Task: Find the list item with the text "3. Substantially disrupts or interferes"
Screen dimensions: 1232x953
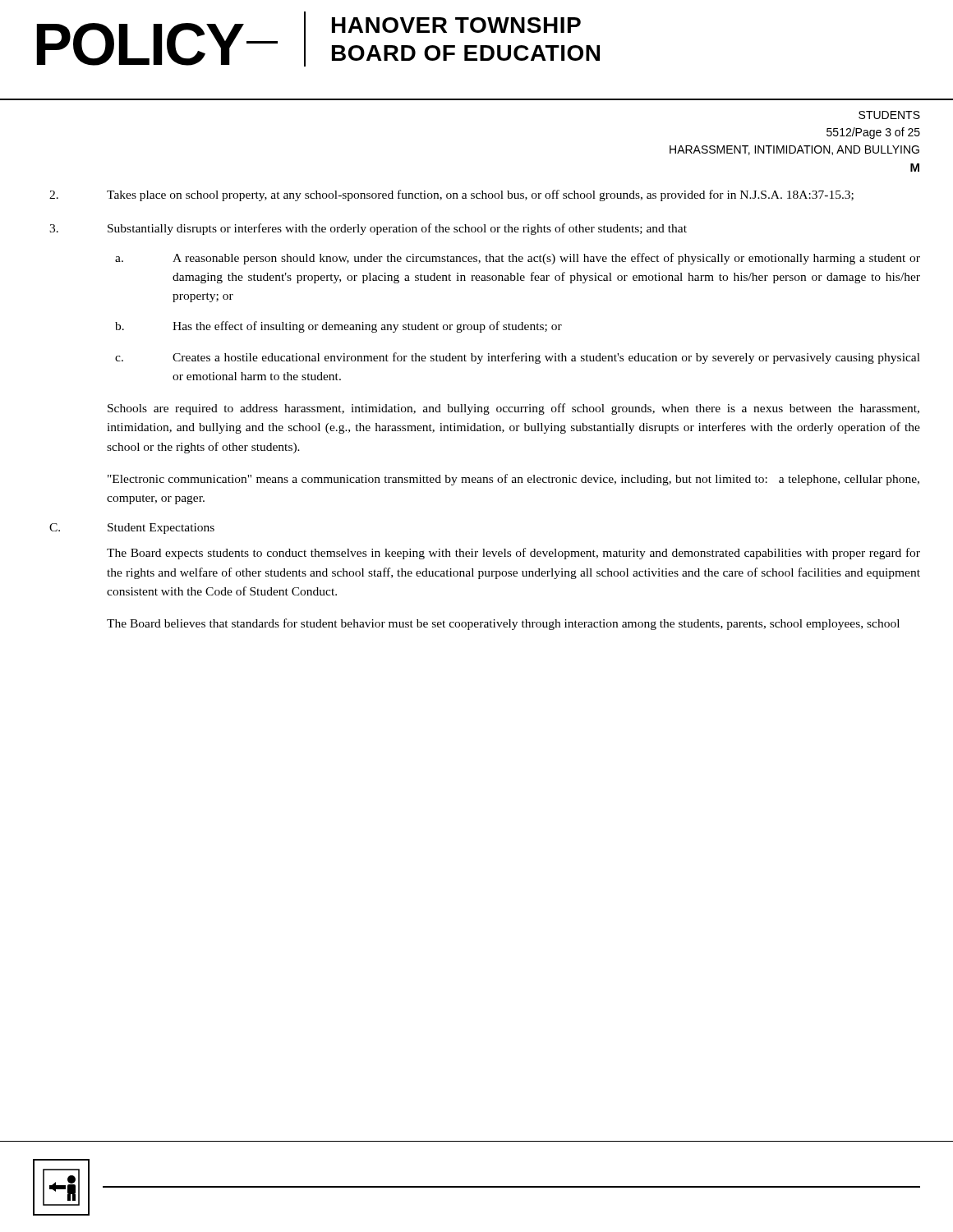Action: tap(476, 228)
